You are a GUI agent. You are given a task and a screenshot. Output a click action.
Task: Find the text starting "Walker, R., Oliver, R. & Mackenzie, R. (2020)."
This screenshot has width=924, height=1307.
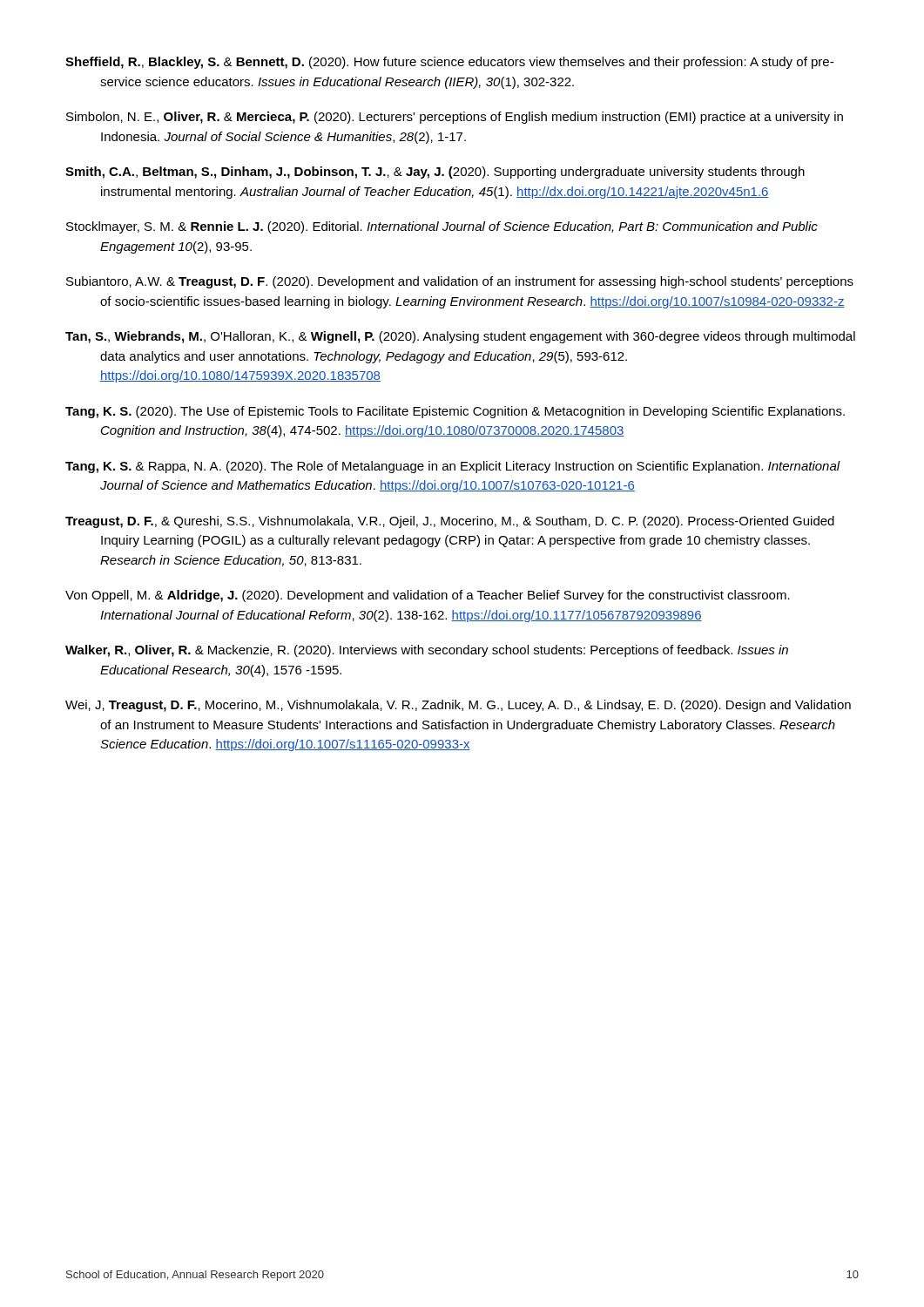pyautogui.click(x=427, y=659)
